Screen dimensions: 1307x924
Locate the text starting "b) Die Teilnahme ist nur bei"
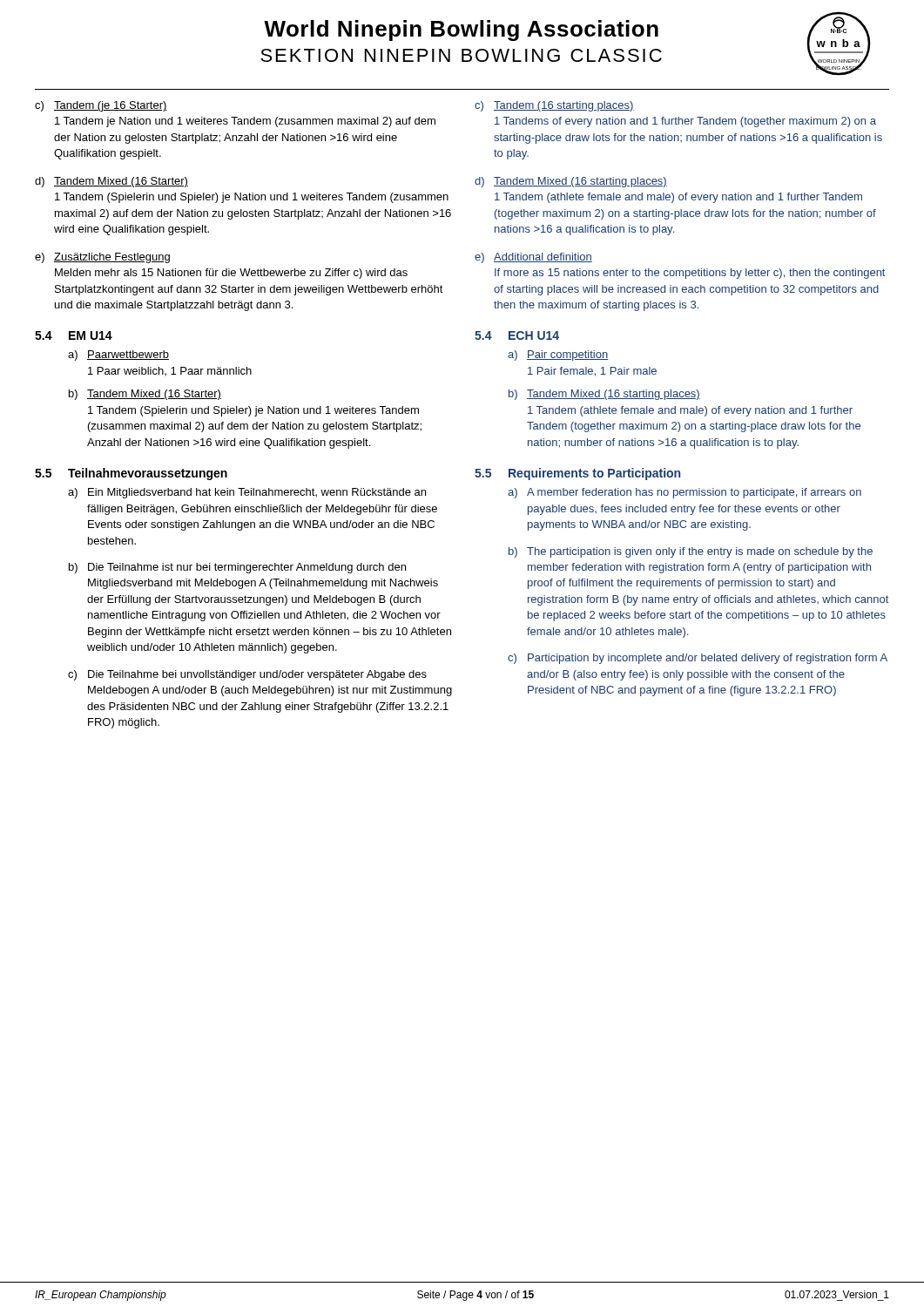point(260,608)
